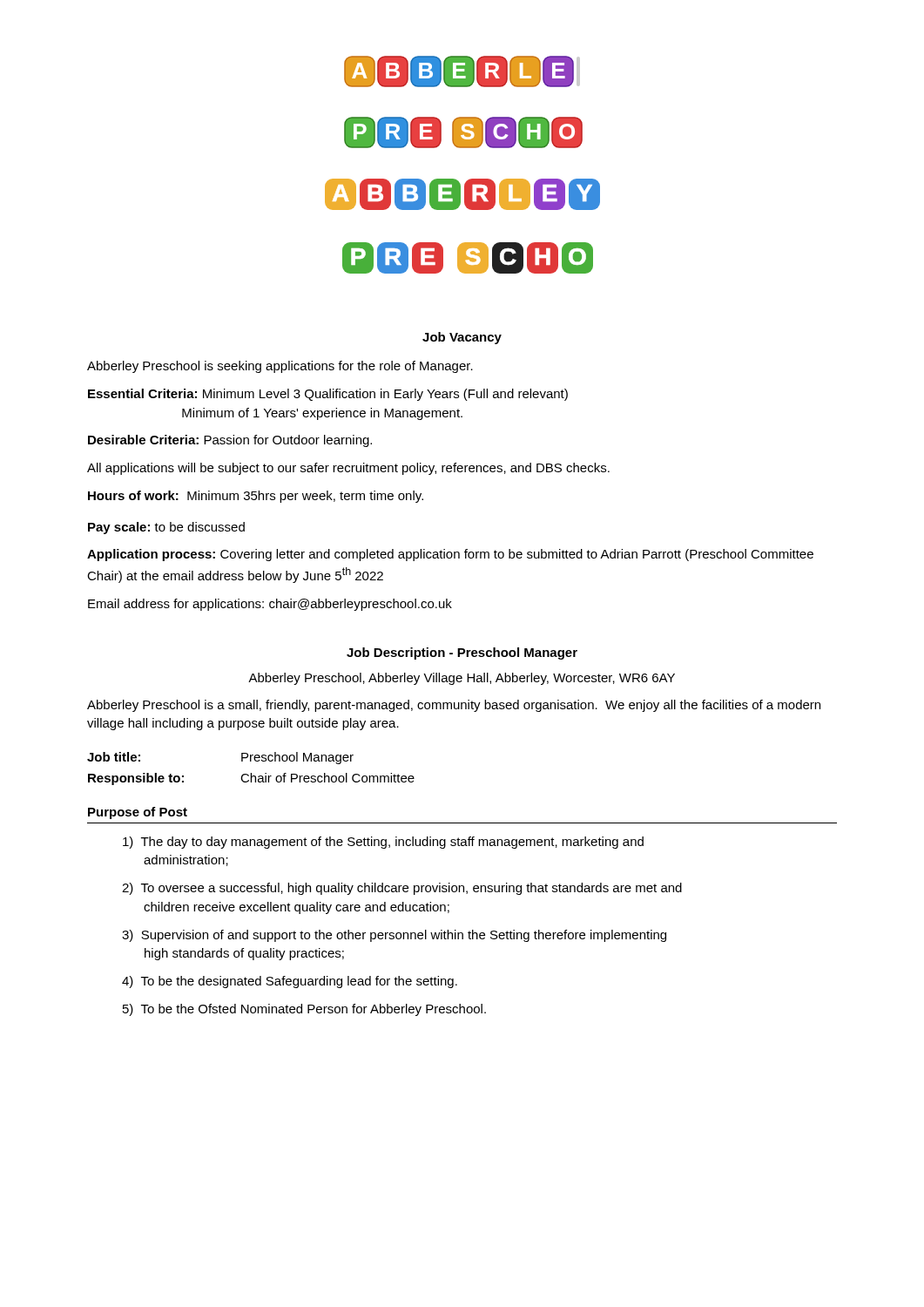Click on the region starting "Job Description - Preschool"
Image resolution: width=924 pixels, height=1307 pixels.
[462, 652]
